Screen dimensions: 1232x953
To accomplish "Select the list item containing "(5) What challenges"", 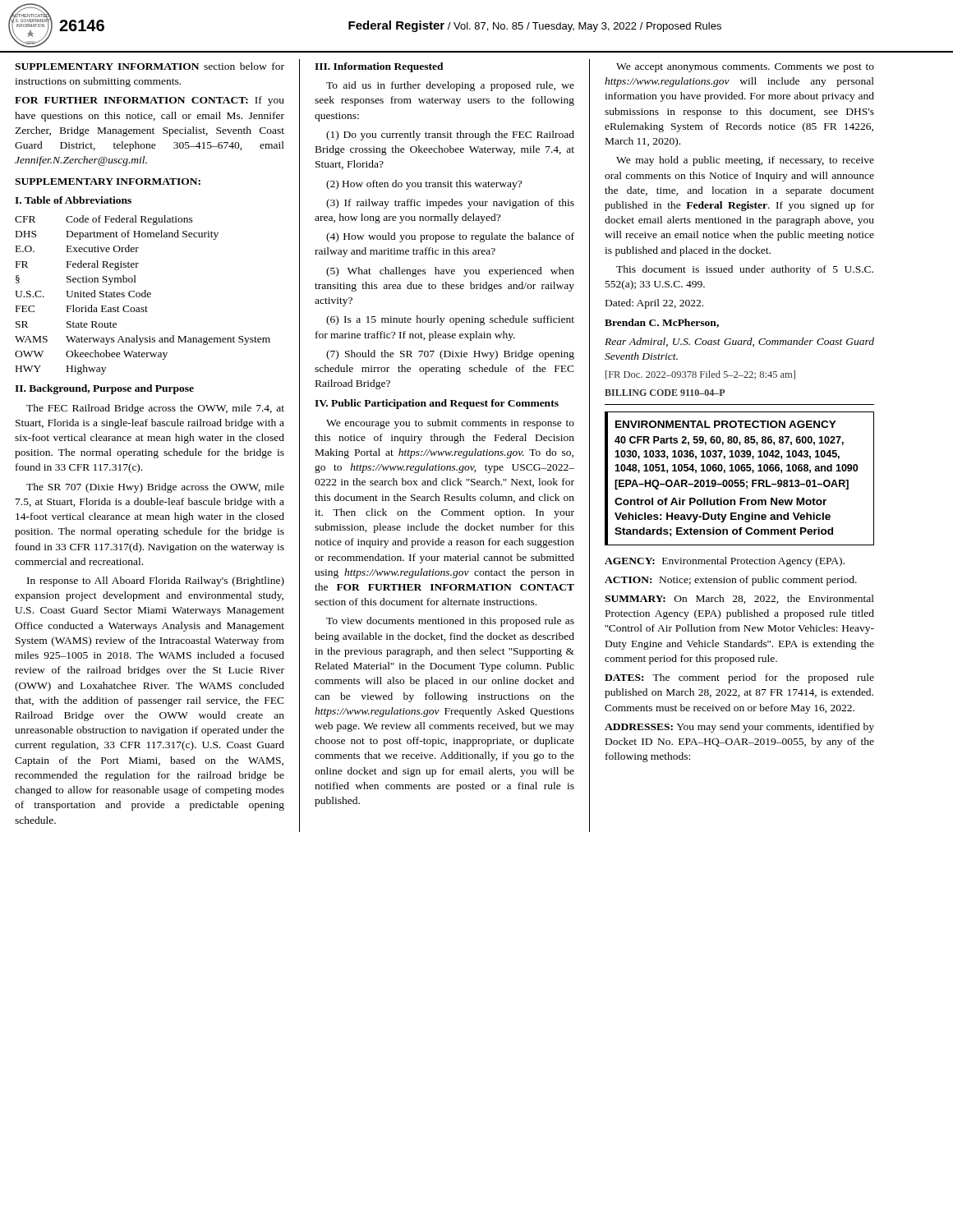I will [444, 286].
